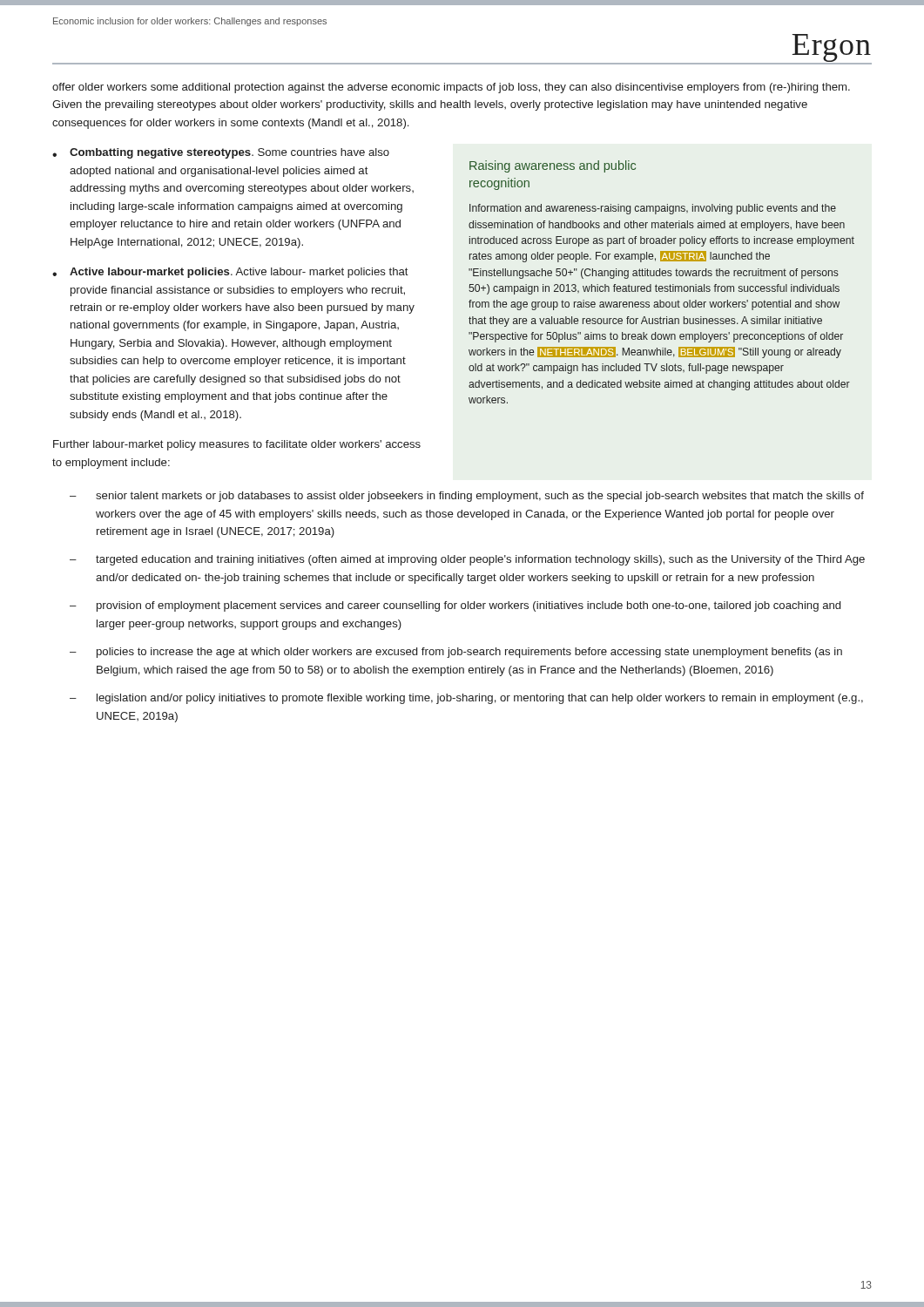Find the block on this page that starts "provision of employment placement services"
924x1307 pixels.
click(471, 615)
